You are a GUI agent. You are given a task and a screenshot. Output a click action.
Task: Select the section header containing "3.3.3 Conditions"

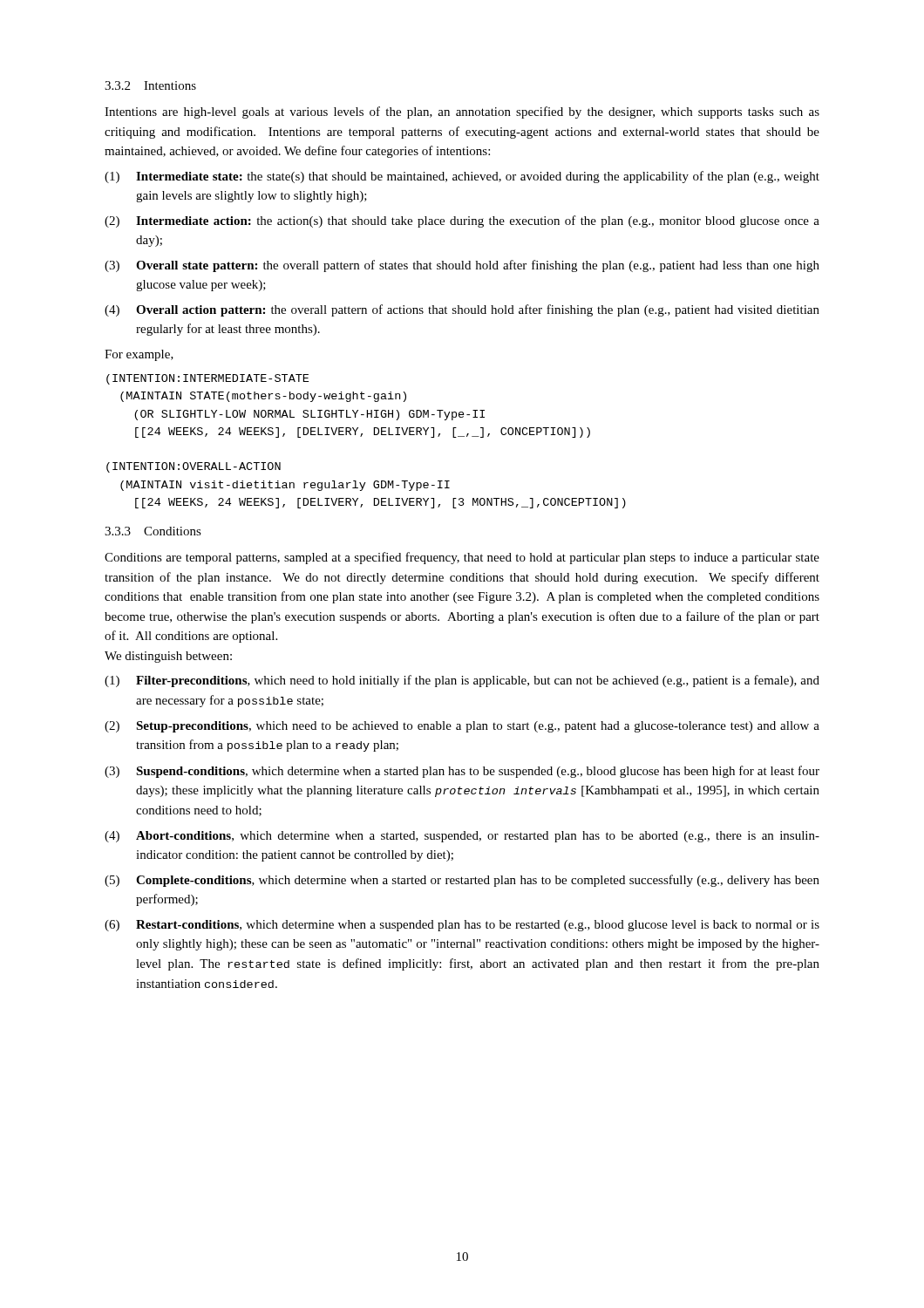tap(153, 531)
